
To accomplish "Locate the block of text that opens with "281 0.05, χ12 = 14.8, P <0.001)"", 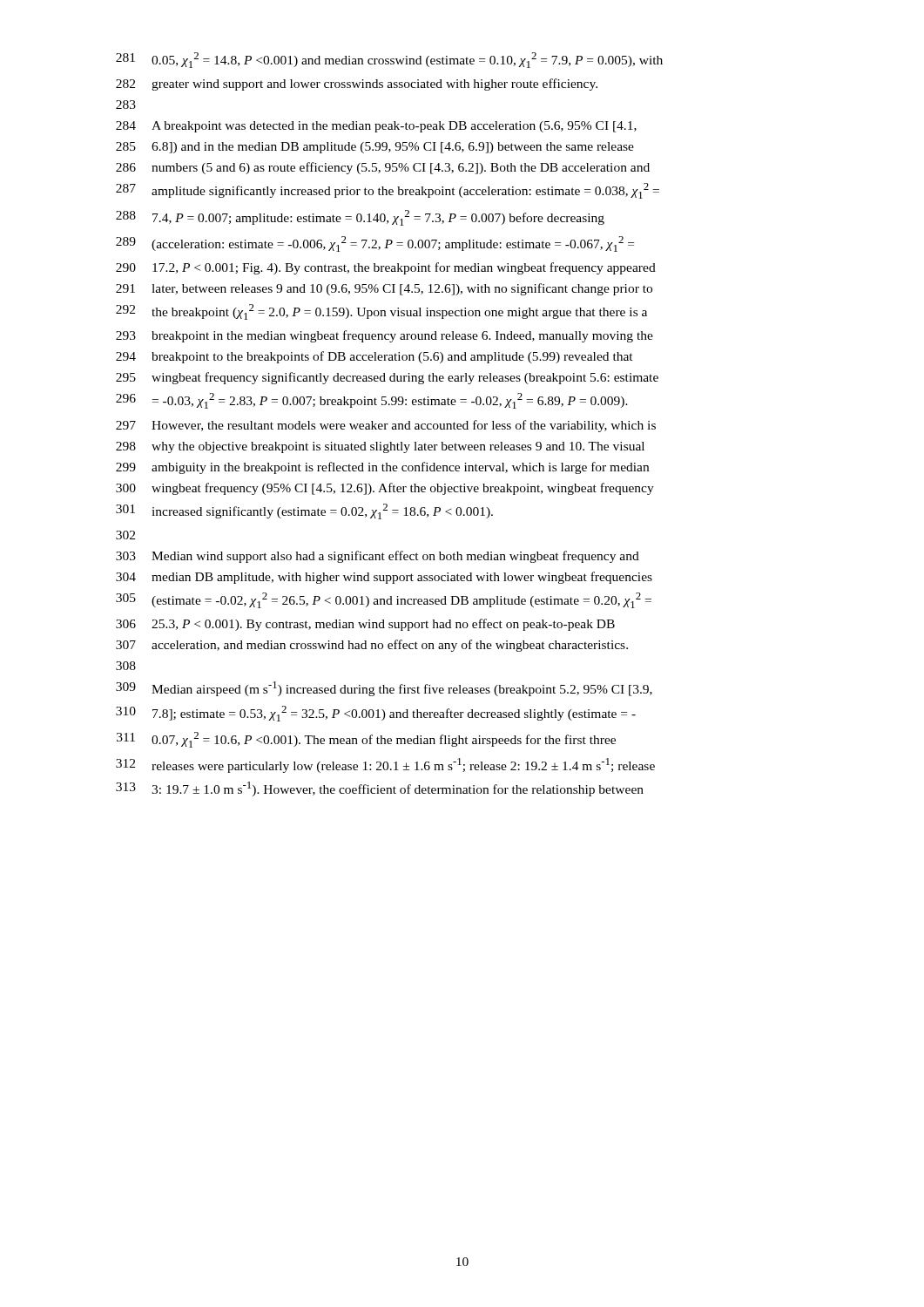I will coord(473,71).
